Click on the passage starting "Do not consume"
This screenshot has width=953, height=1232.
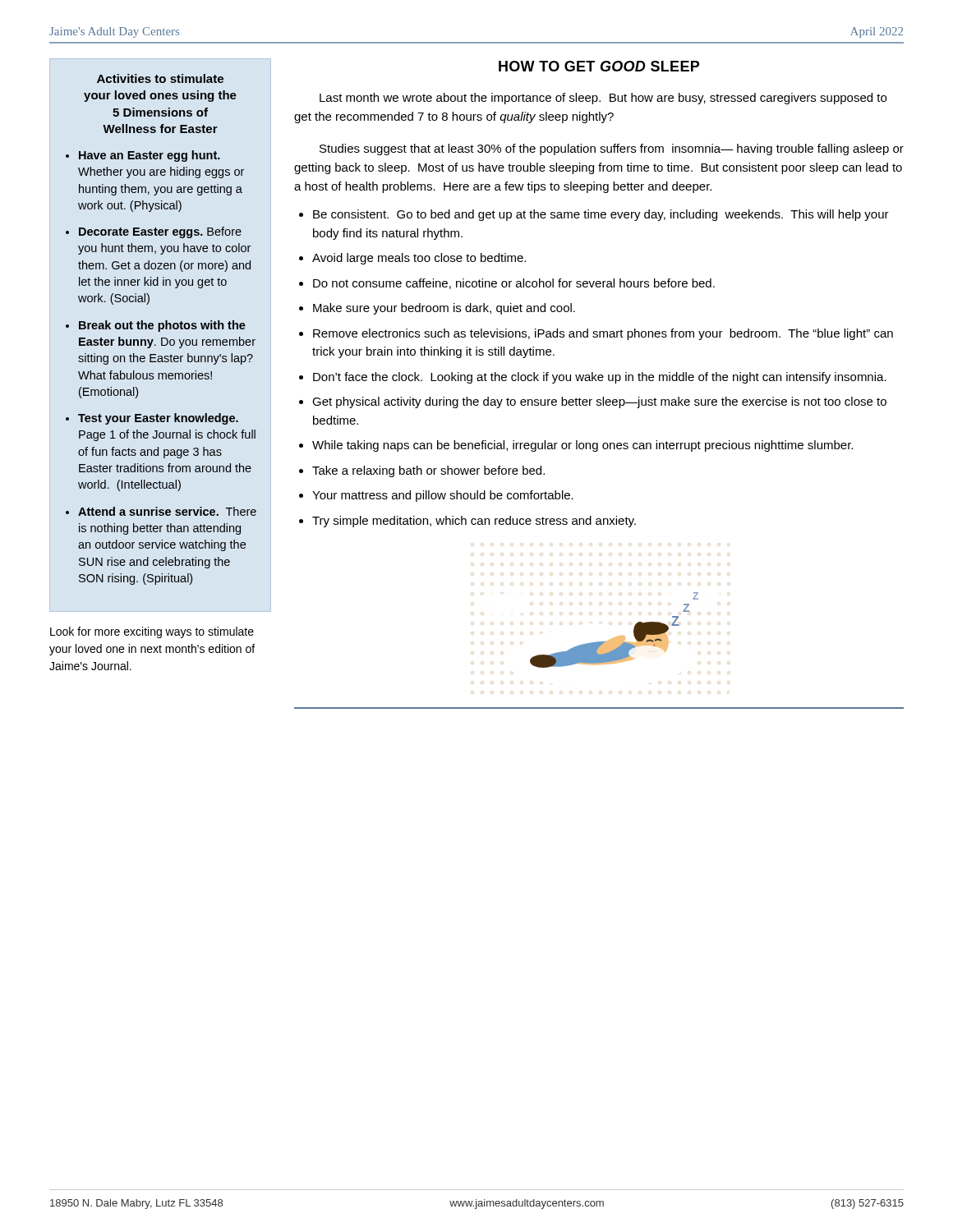tap(514, 283)
